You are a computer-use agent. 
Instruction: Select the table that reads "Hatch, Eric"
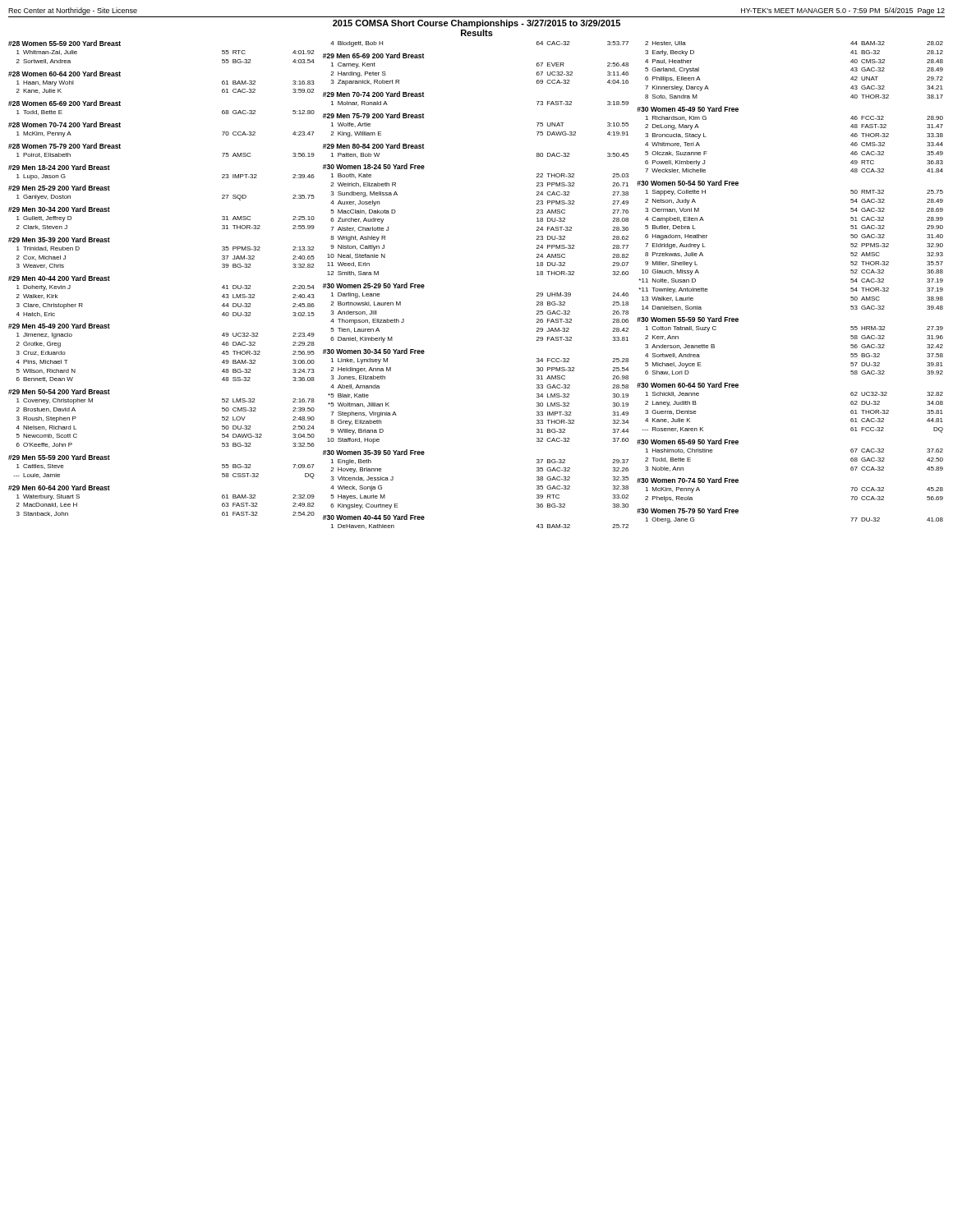click(162, 297)
